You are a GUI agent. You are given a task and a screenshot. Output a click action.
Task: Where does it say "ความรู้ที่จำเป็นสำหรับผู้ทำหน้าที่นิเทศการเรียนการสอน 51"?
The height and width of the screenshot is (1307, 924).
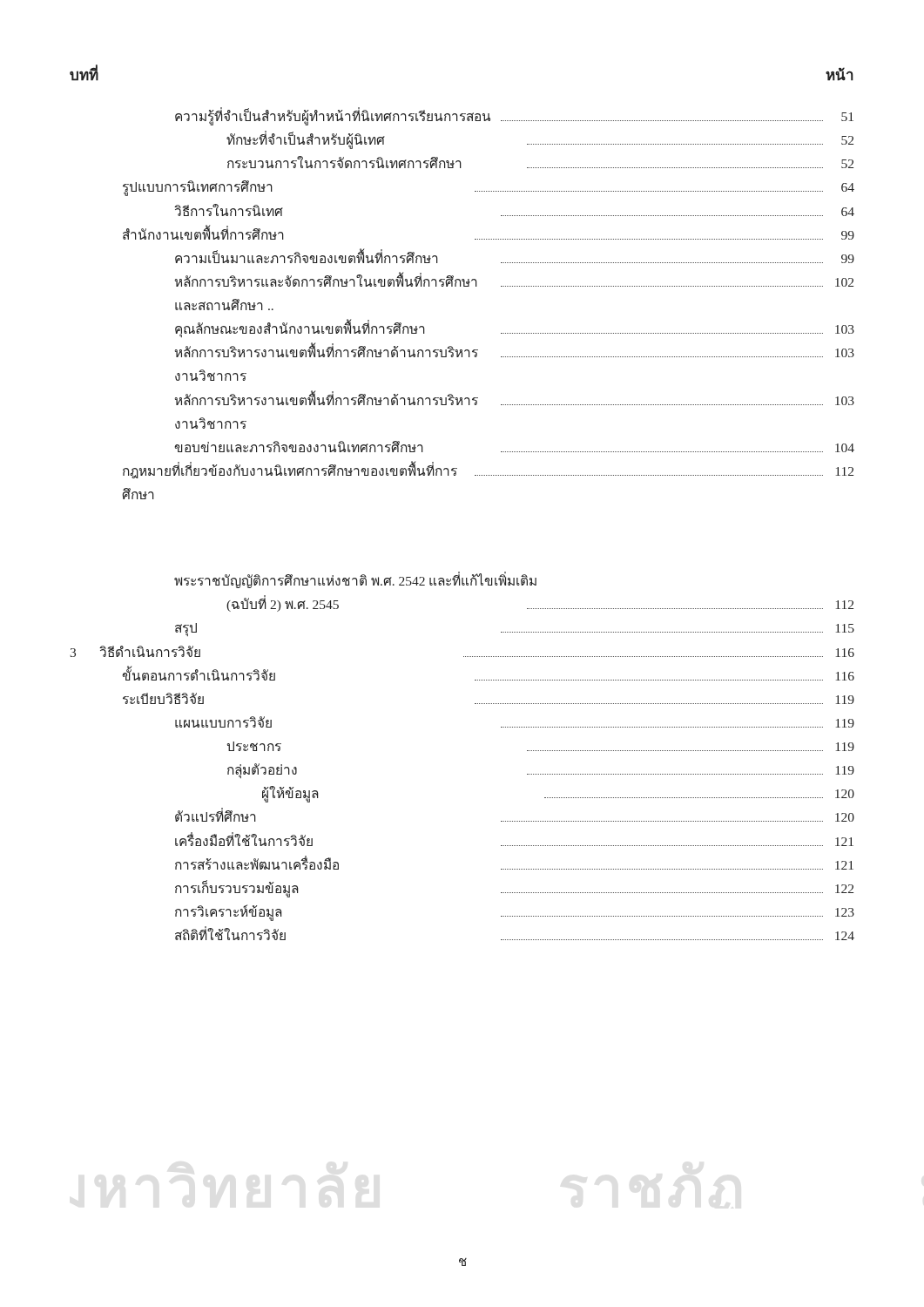coord(462,116)
